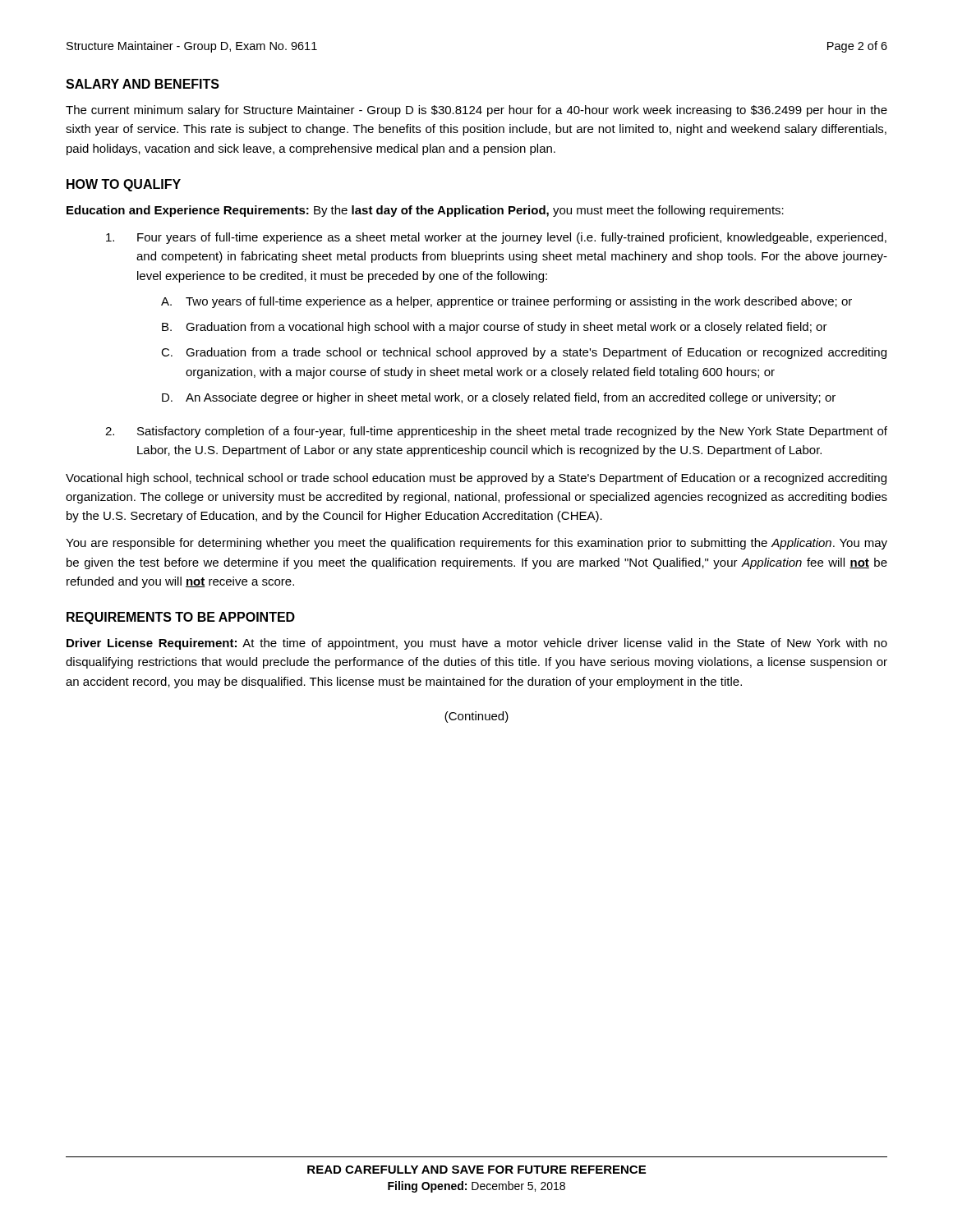Locate the region starting "Vocational high school, technical school or"
953x1232 pixels.
click(x=476, y=496)
